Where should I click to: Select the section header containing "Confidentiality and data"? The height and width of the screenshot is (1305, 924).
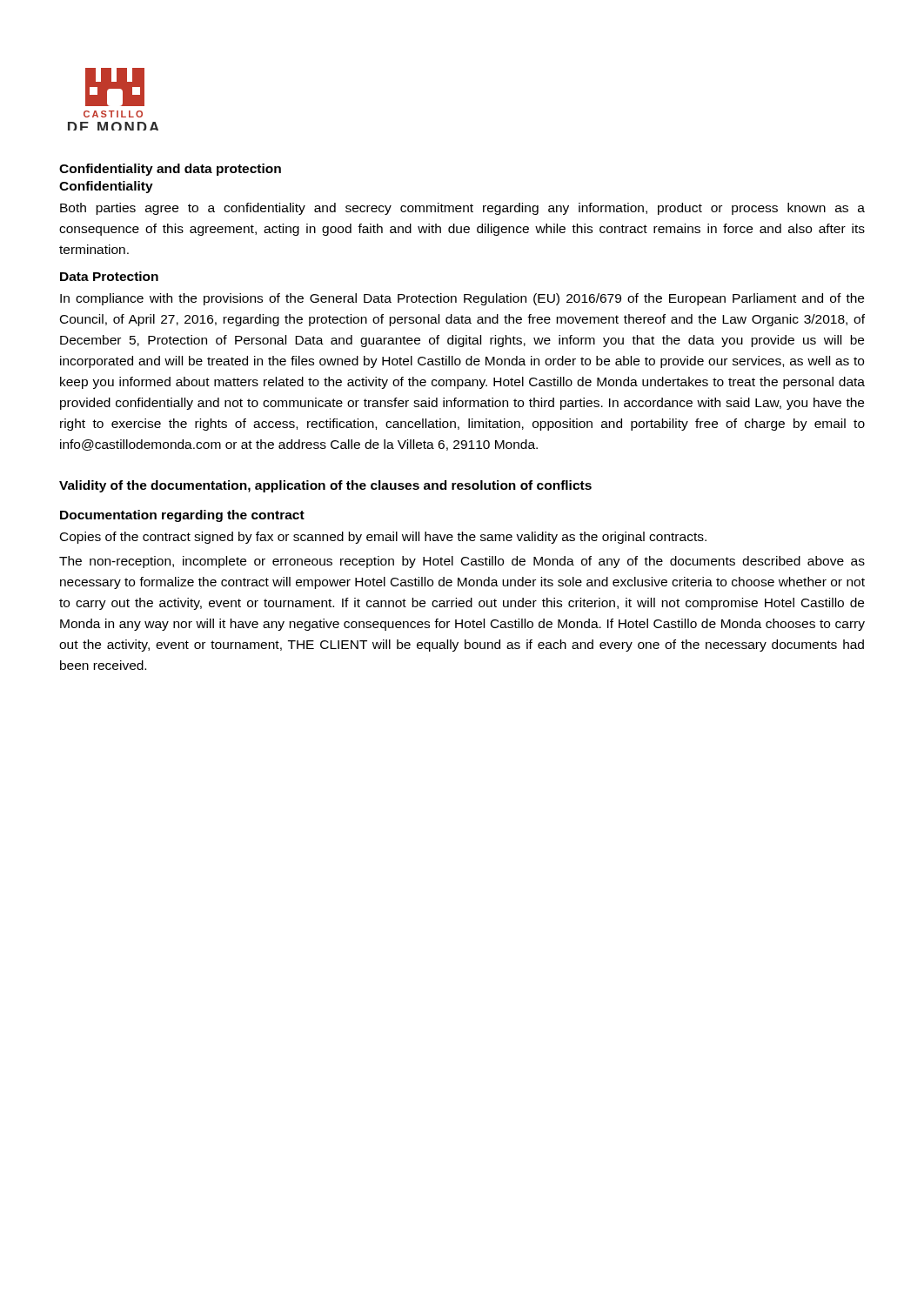tap(170, 168)
